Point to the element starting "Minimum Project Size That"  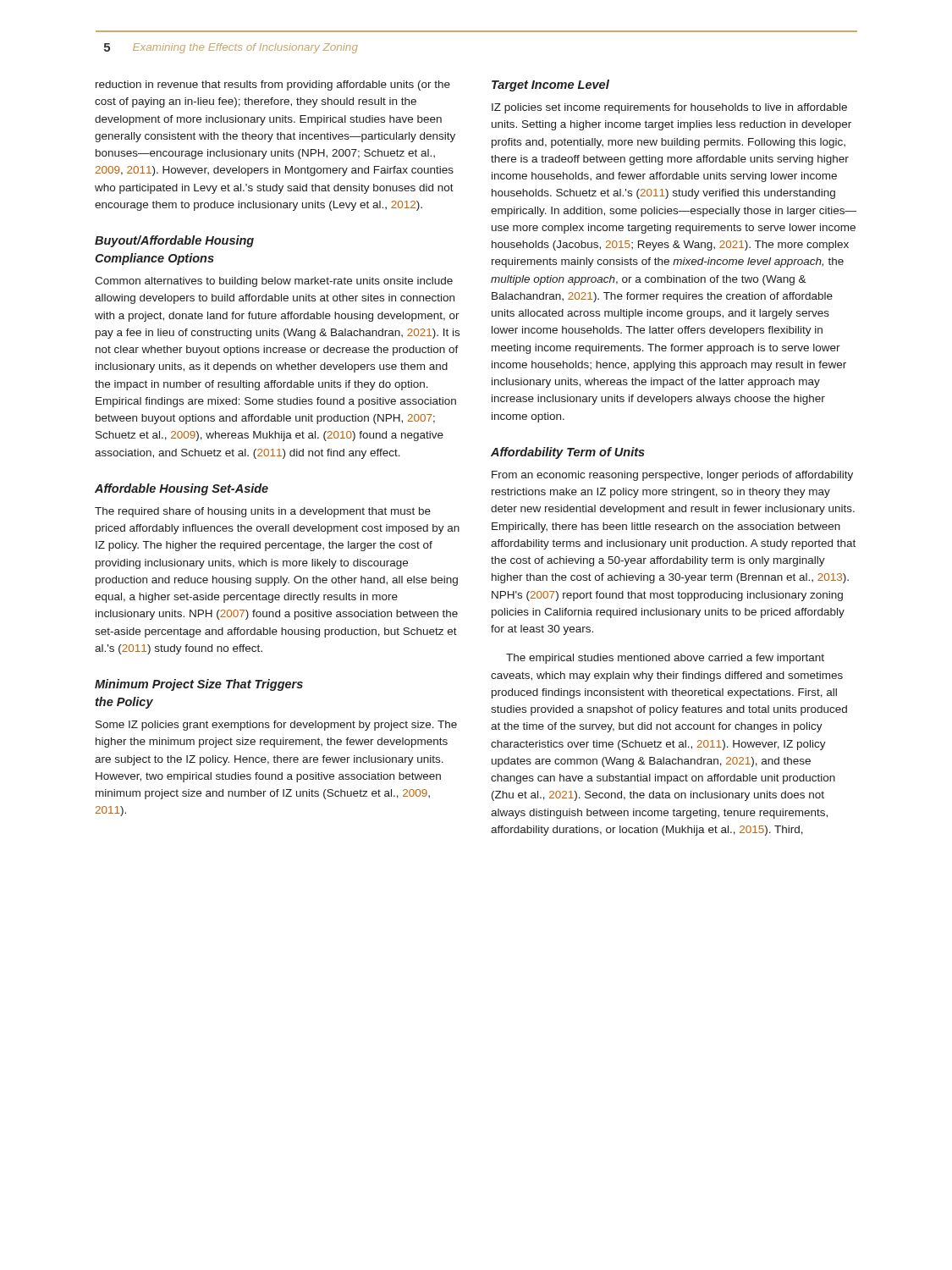(x=199, y=693)
